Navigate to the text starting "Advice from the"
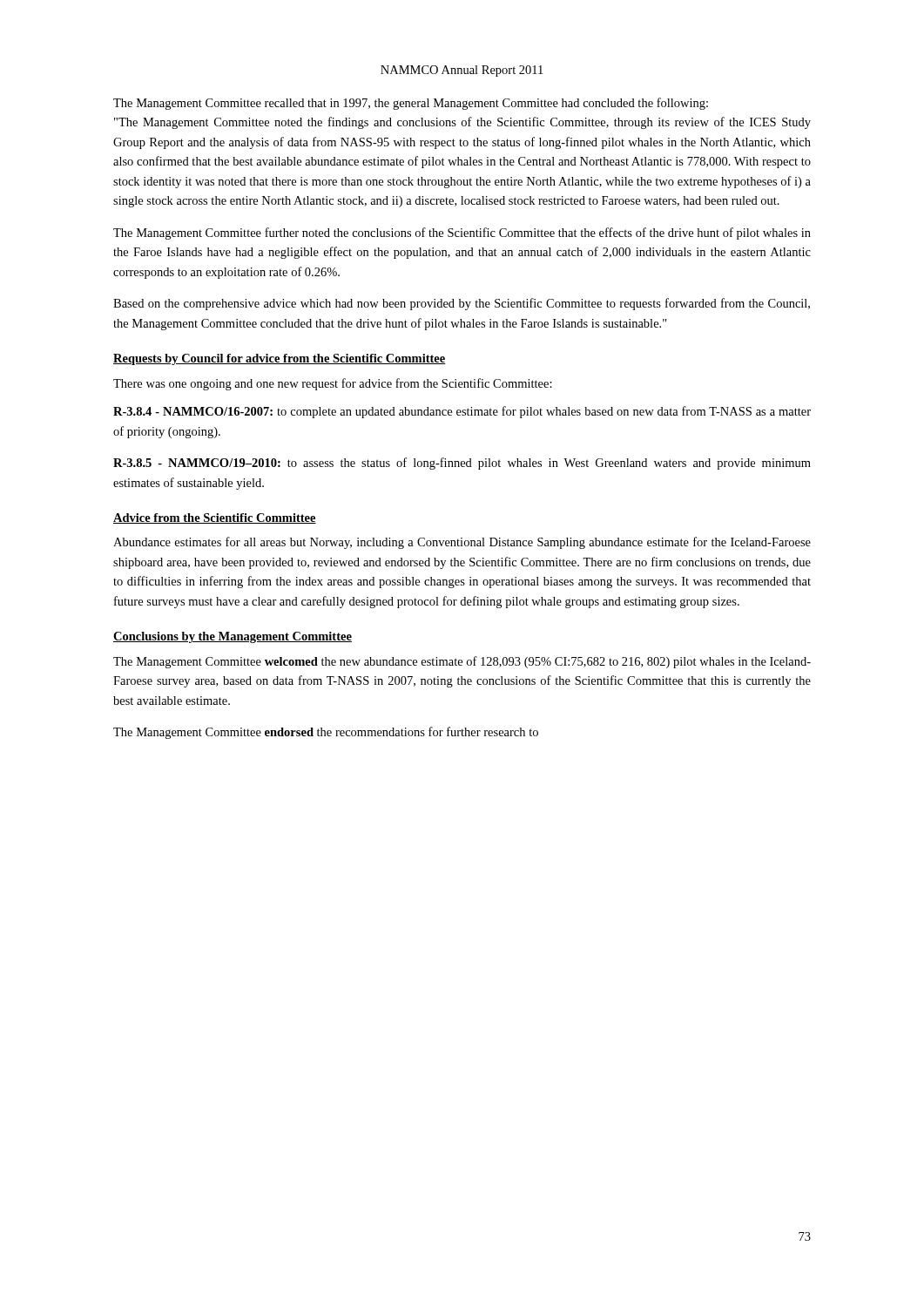Viewport: 924px width, 1307px height. pos(214,518)
